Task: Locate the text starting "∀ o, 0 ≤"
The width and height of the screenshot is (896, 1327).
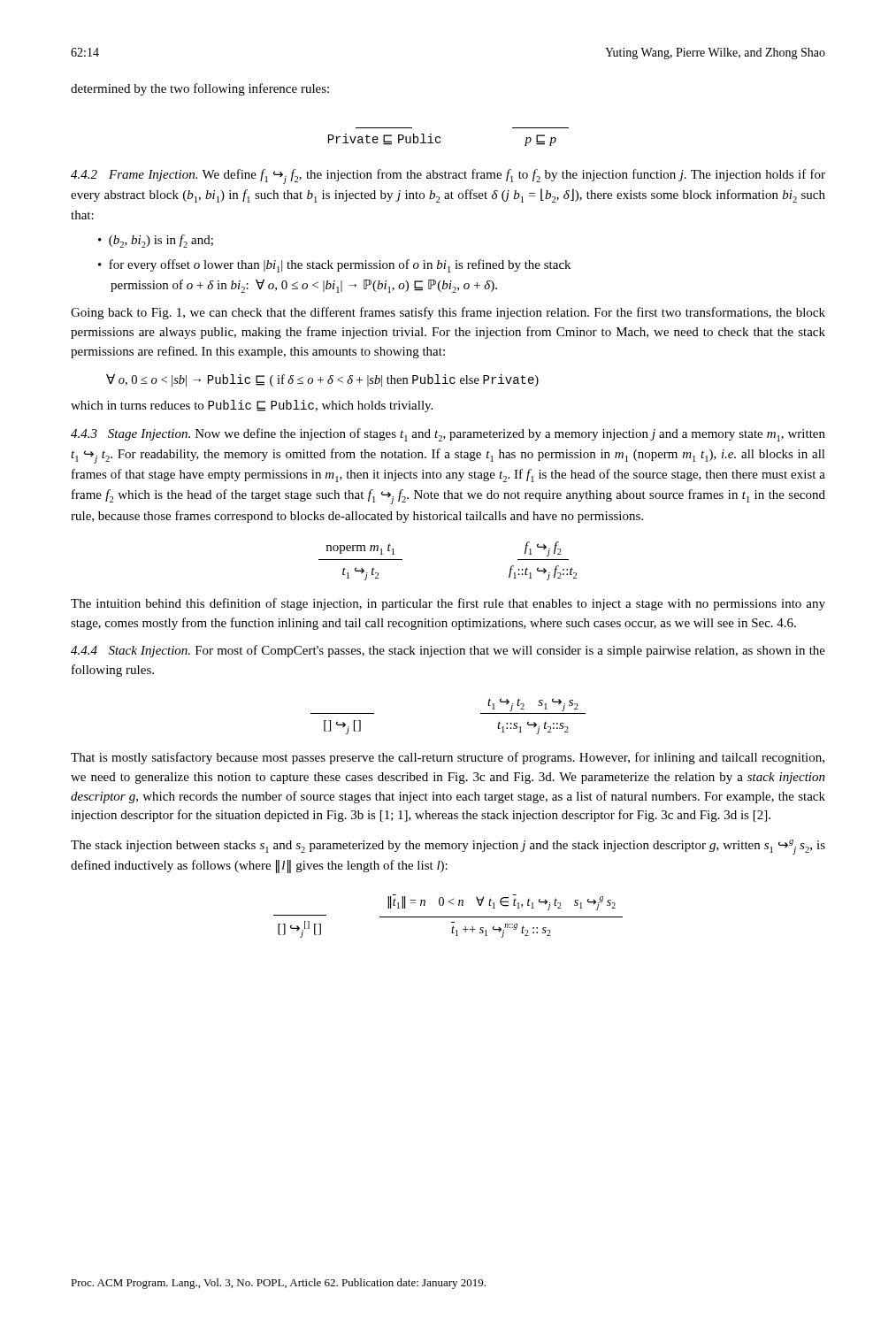Action: tap(323, 380)
